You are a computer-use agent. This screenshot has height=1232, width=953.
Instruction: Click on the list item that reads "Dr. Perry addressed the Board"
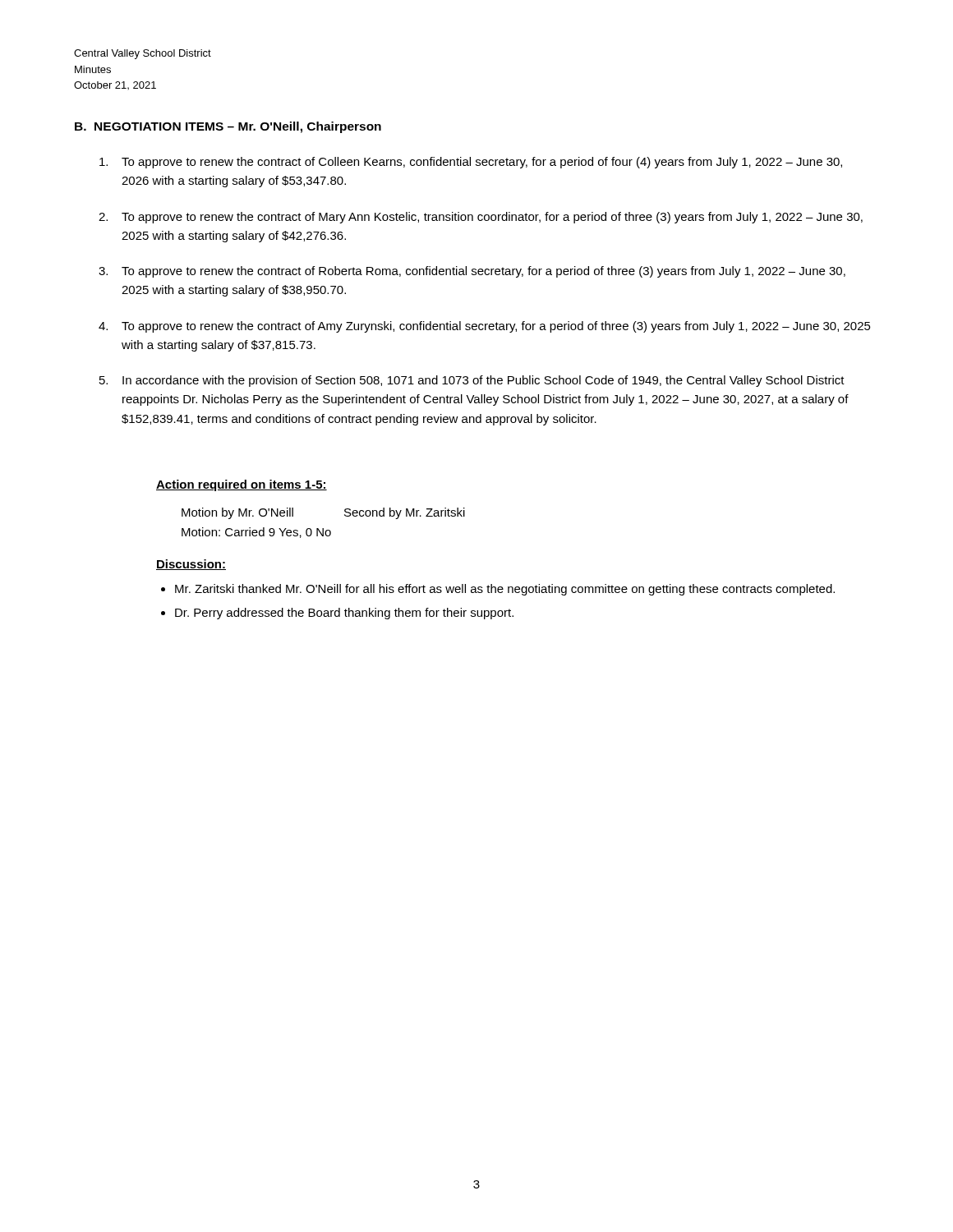[x=344, y=612]
